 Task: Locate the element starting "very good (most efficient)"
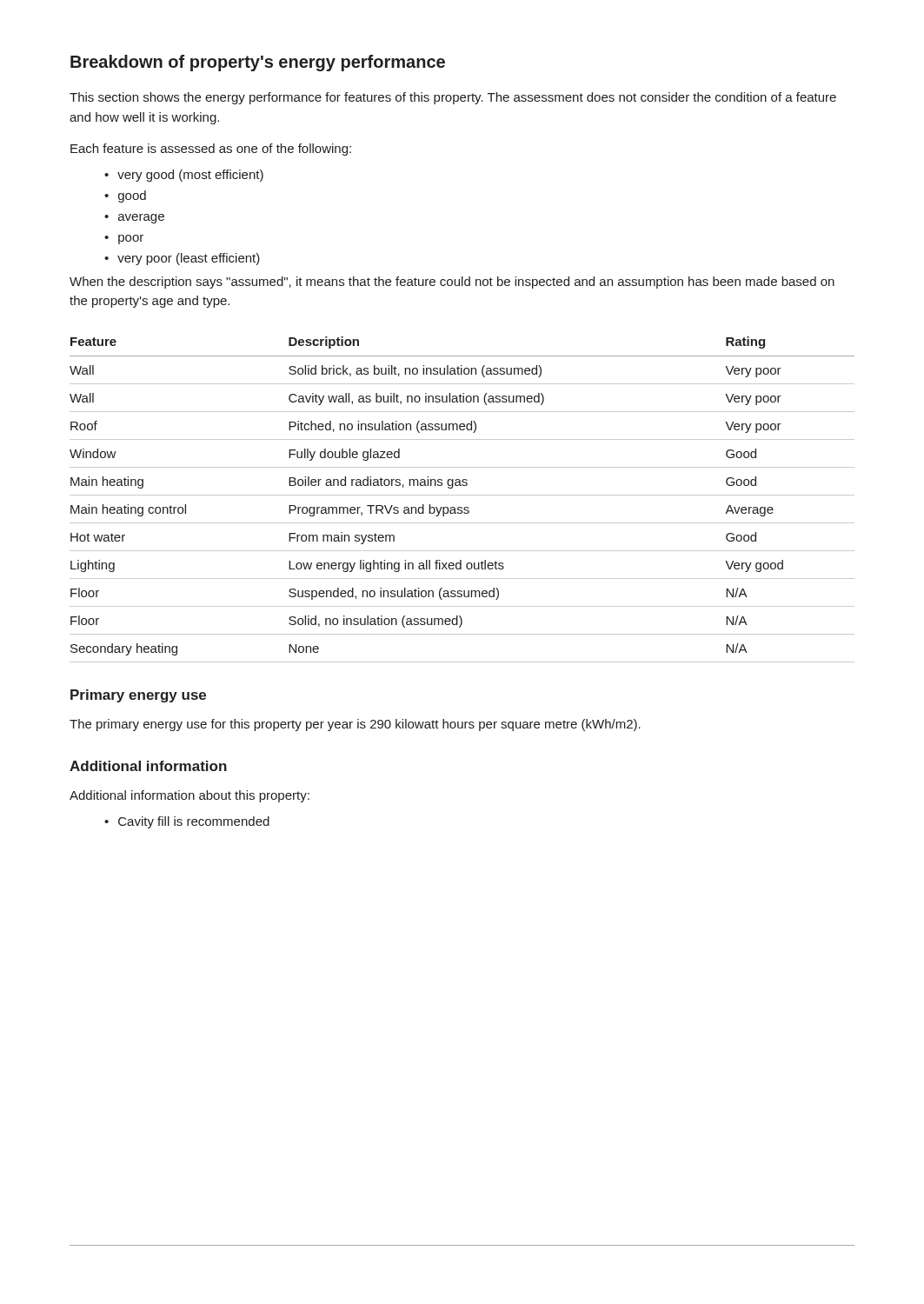[191, 174]
